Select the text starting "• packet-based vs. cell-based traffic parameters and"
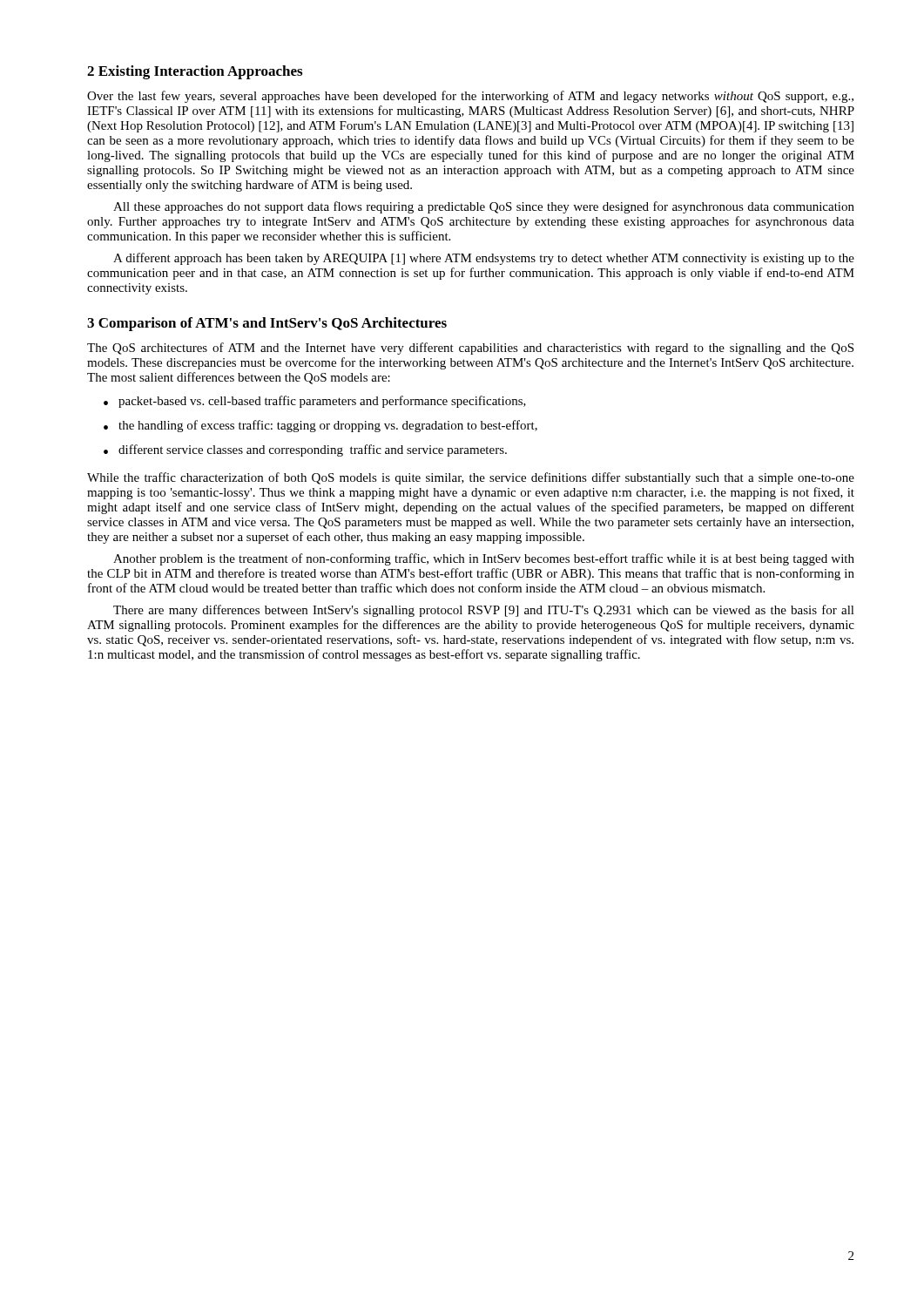 (479, 403)
